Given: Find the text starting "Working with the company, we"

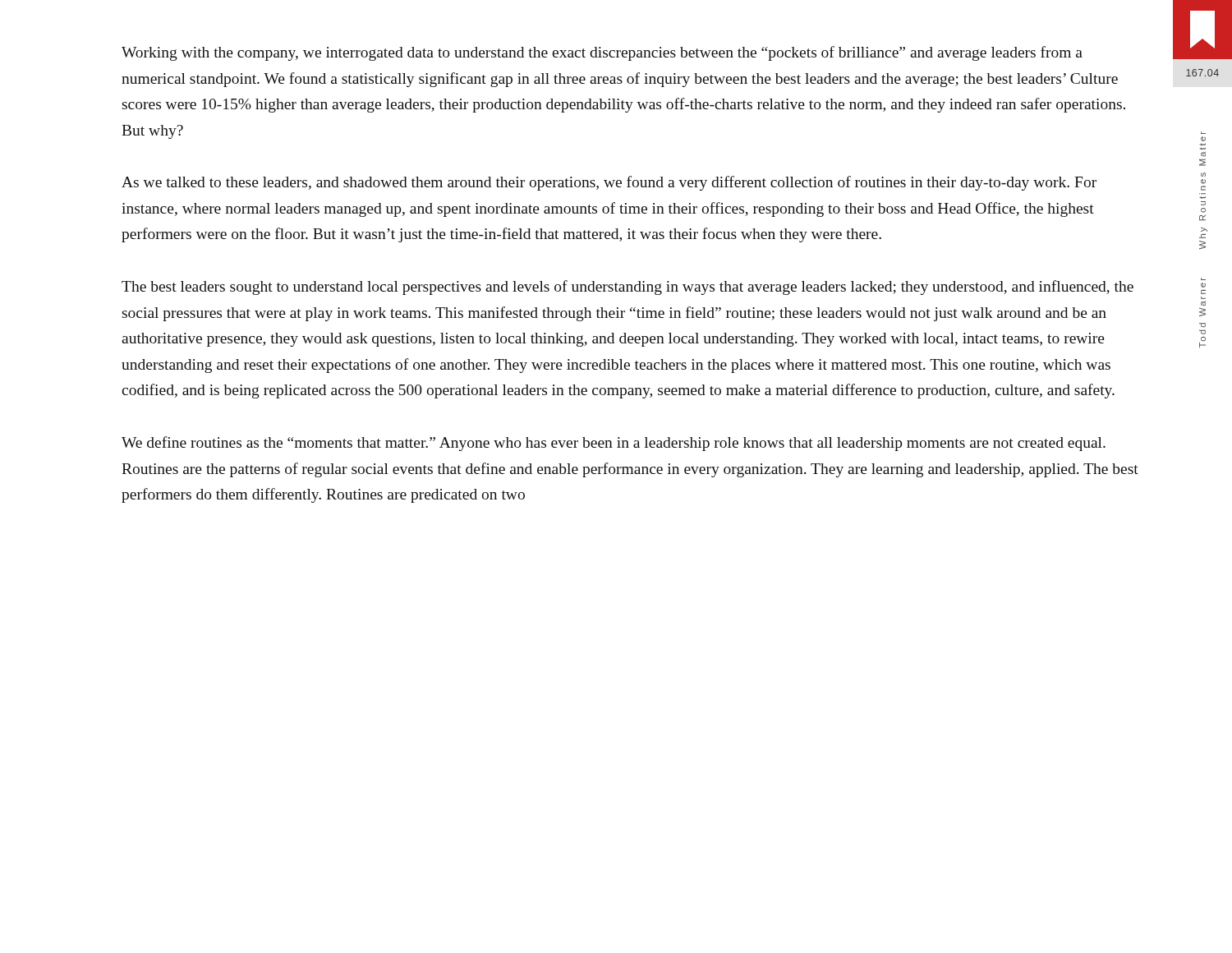Looking at the screenshot, I should (624, 91).
